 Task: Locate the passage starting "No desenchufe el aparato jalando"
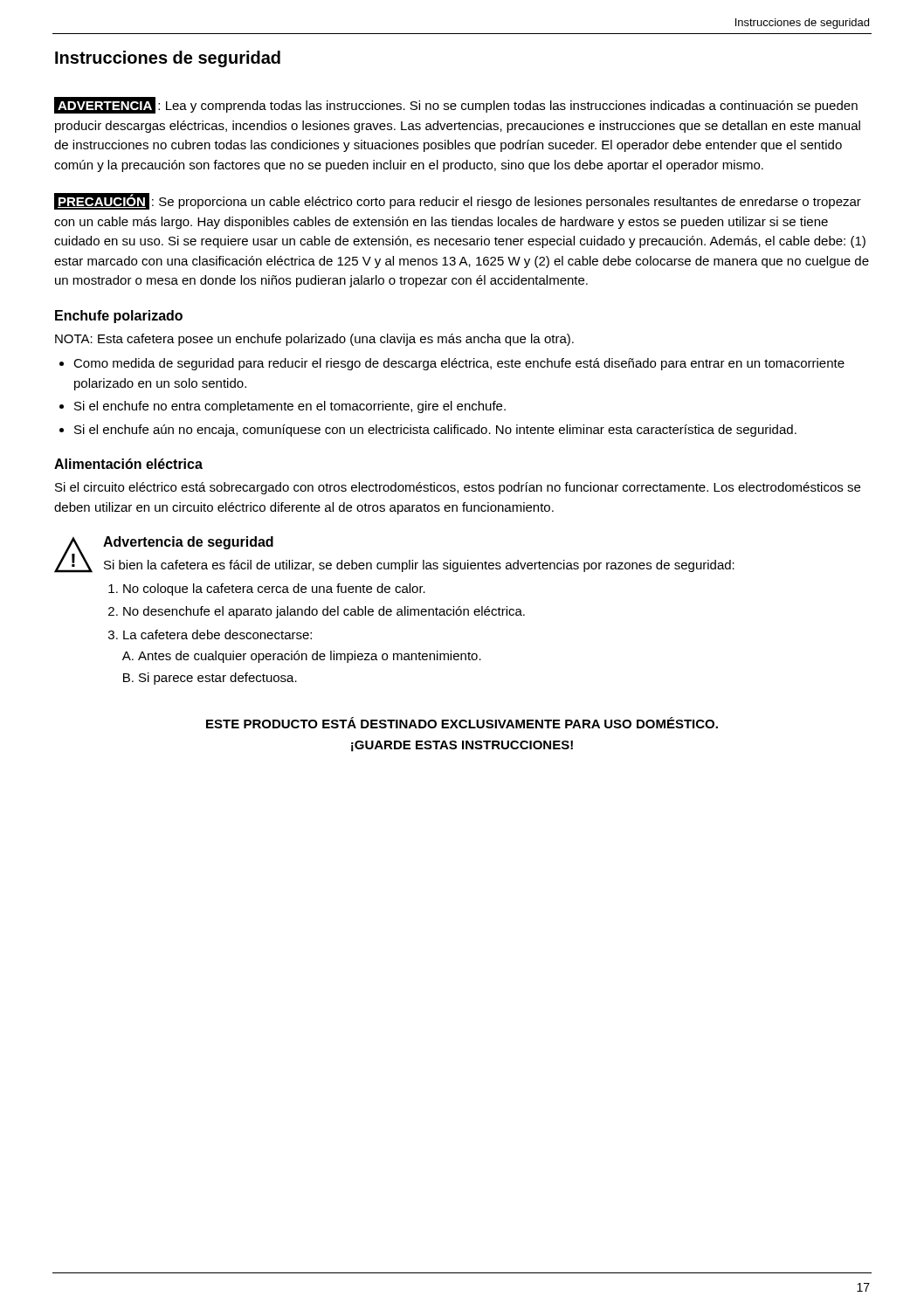pos(324,611)
